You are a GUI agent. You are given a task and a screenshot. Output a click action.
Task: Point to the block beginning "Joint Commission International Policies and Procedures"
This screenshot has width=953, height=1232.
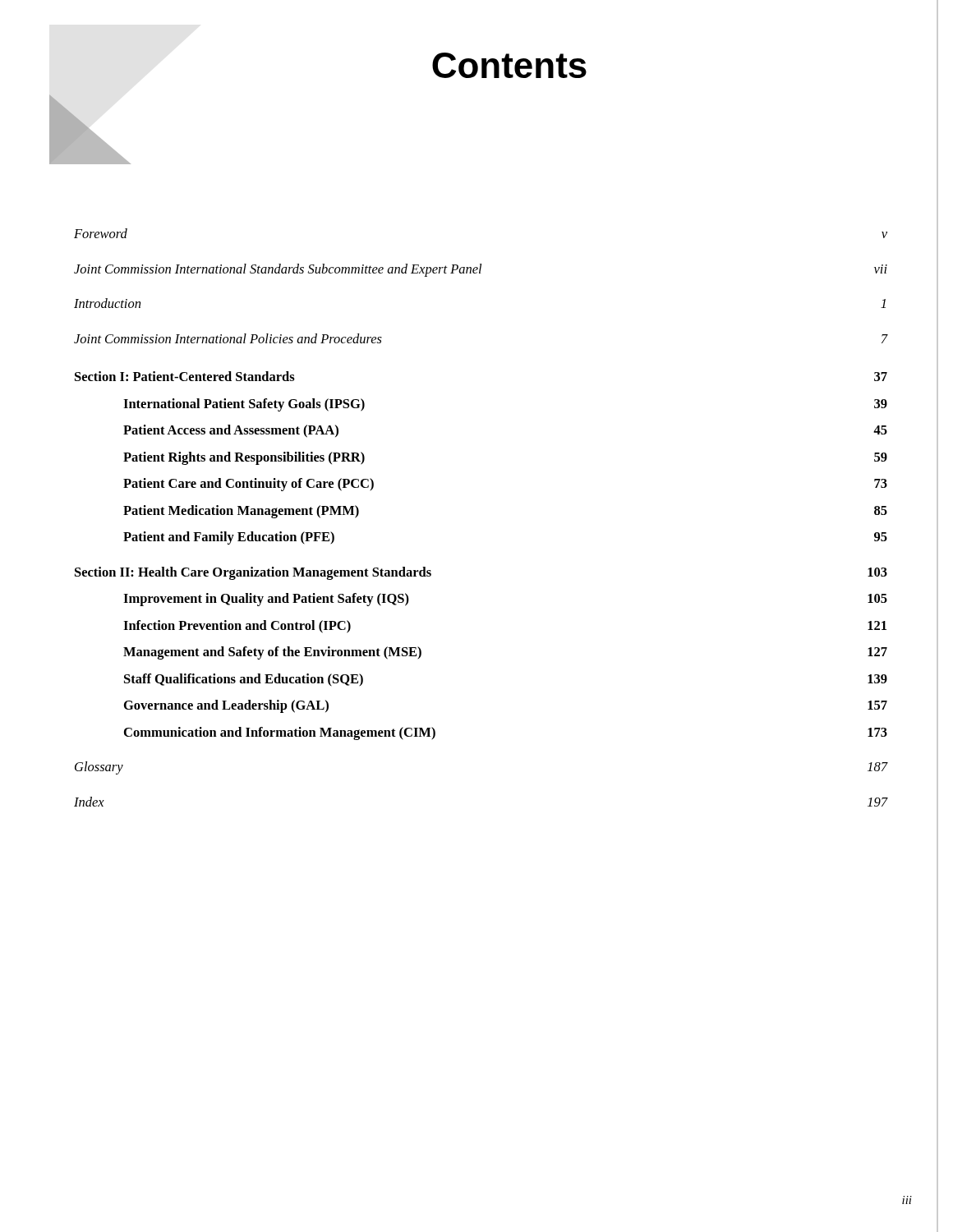click(228, 338)
